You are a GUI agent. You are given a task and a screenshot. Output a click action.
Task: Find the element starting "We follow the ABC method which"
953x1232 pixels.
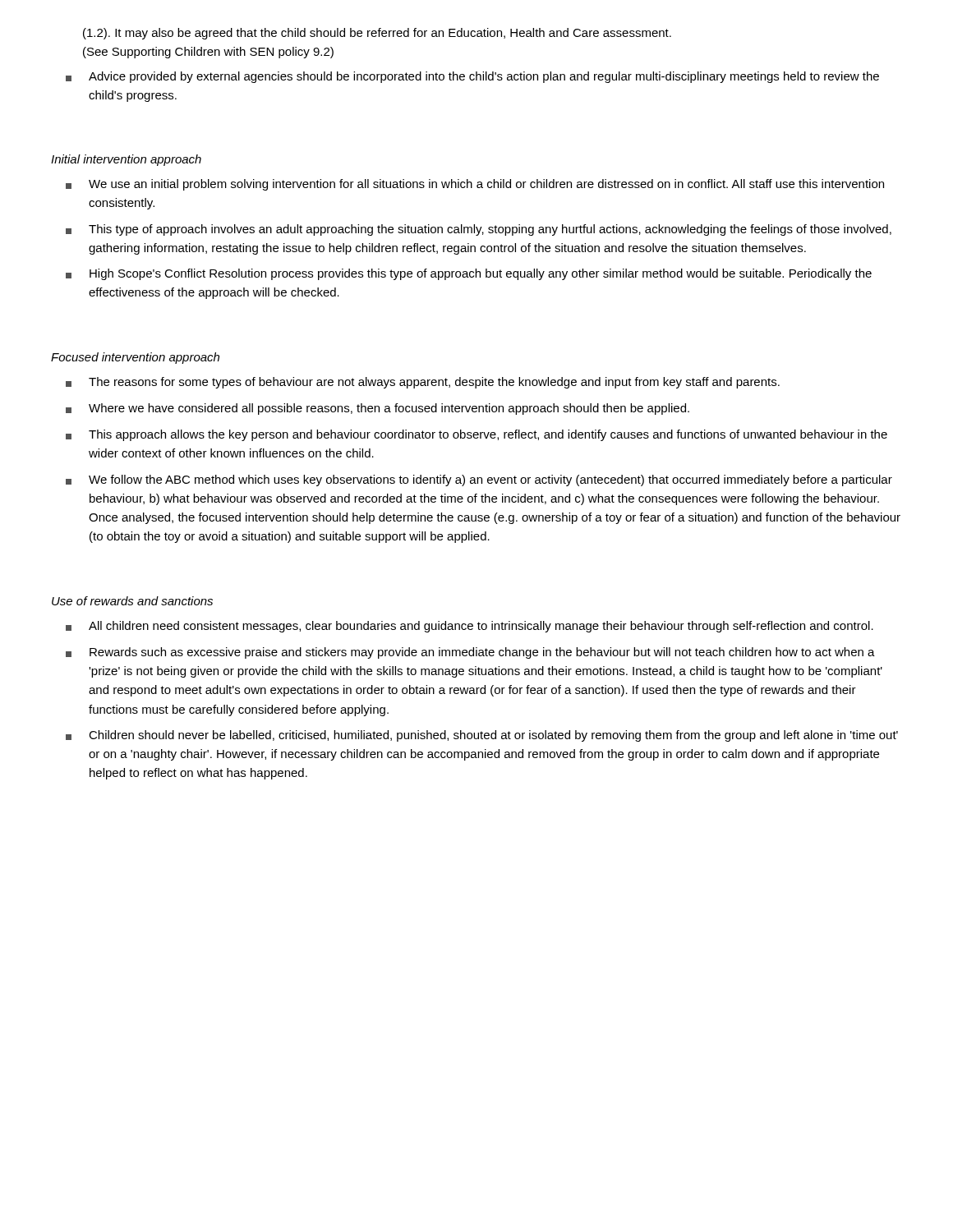coord(484,508)
